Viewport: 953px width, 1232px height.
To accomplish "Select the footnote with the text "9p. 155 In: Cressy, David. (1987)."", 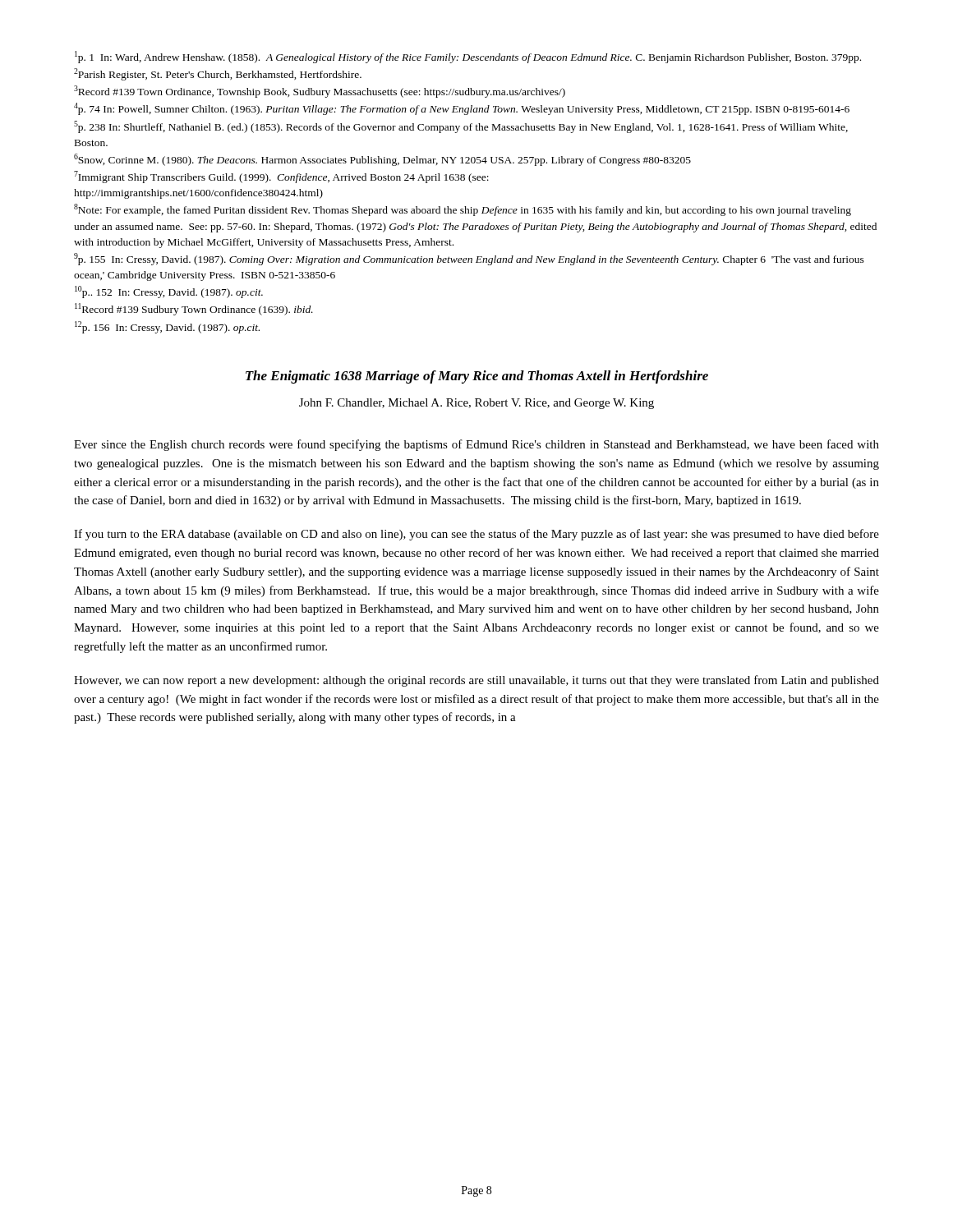I will 469,266.
